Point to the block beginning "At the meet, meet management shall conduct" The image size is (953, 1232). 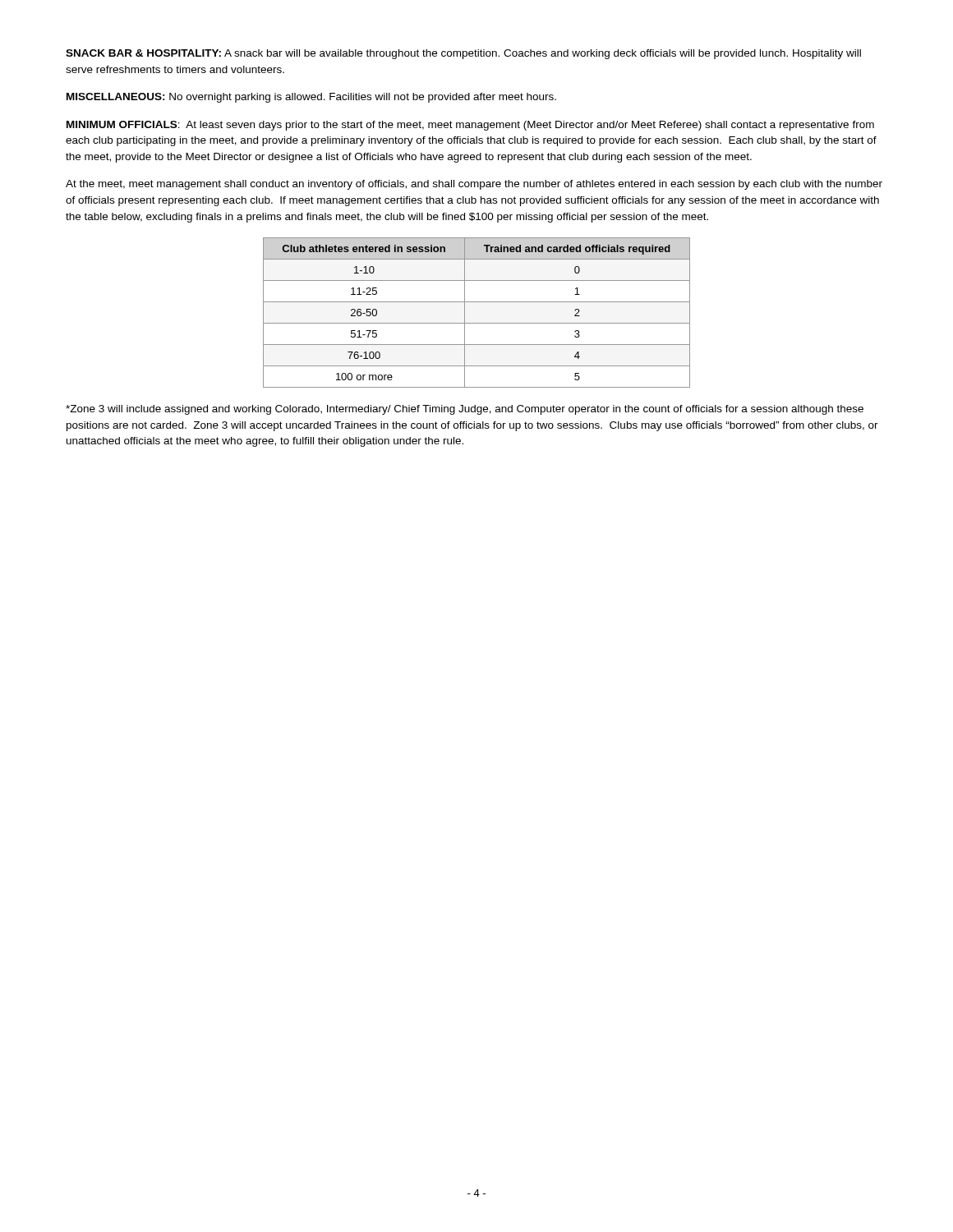click(x=474, y=200)
